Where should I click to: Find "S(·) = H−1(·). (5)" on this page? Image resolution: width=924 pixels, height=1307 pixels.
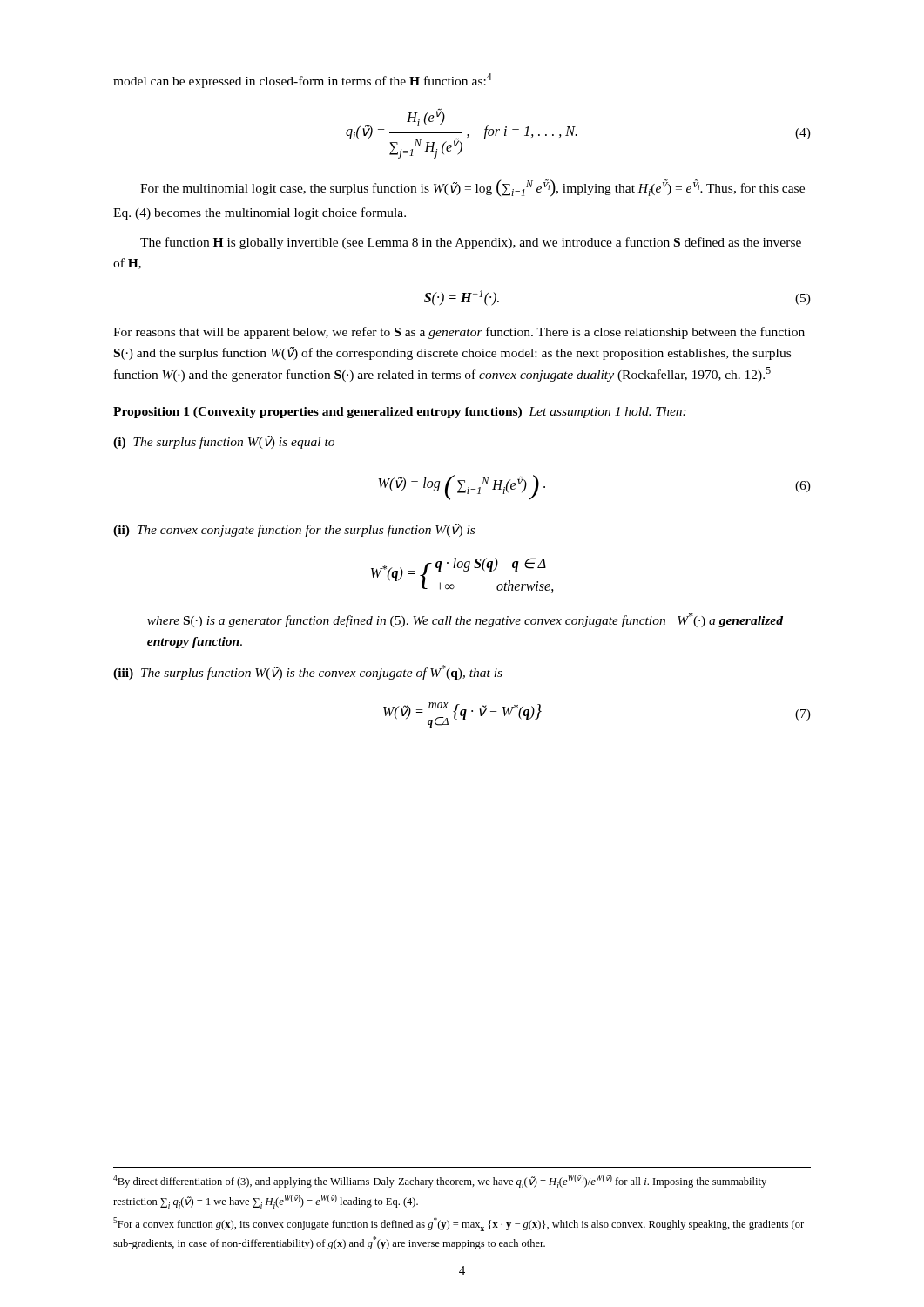click(462, 298)
